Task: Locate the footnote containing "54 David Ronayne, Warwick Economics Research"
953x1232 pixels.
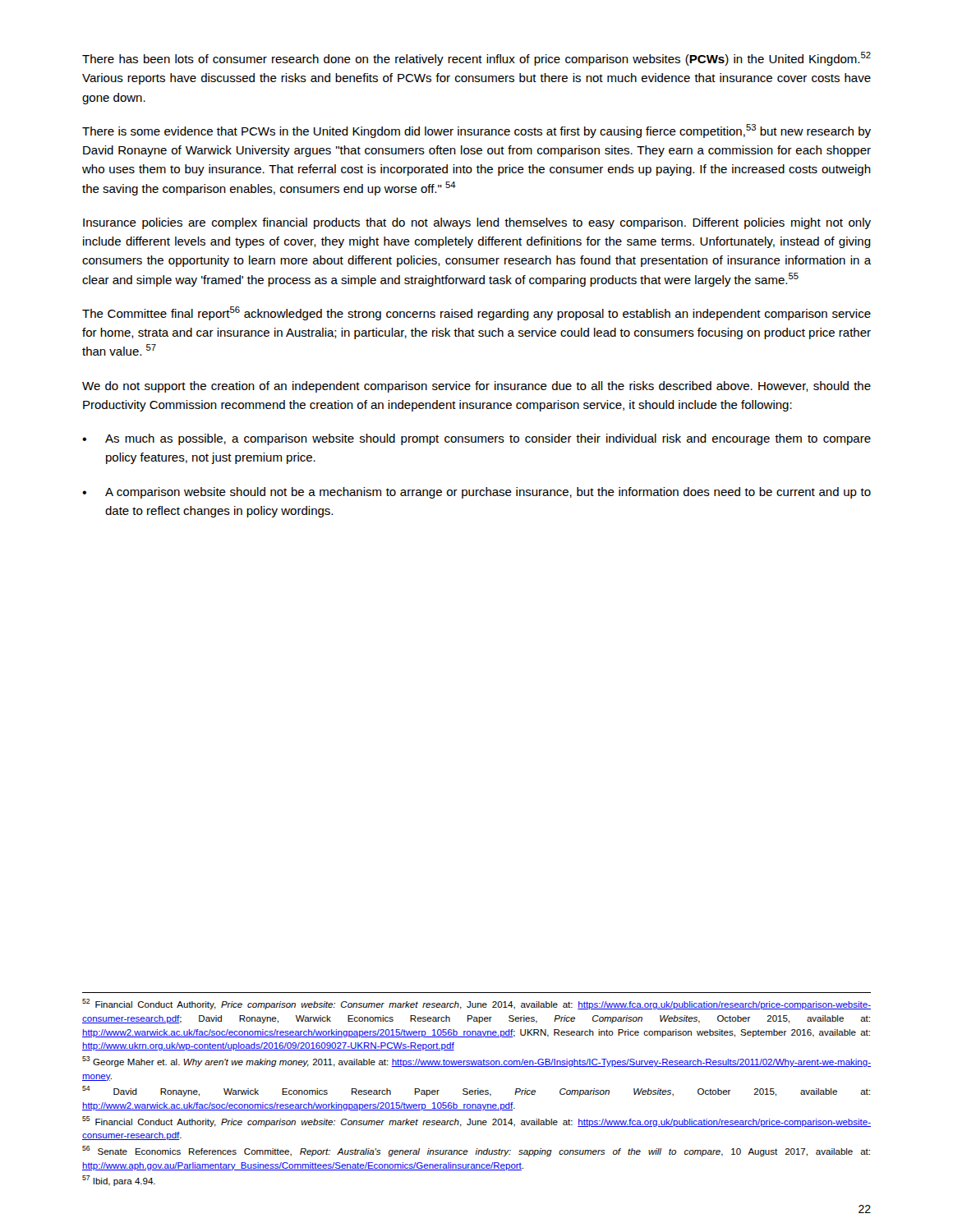Action: [476, 1098]
